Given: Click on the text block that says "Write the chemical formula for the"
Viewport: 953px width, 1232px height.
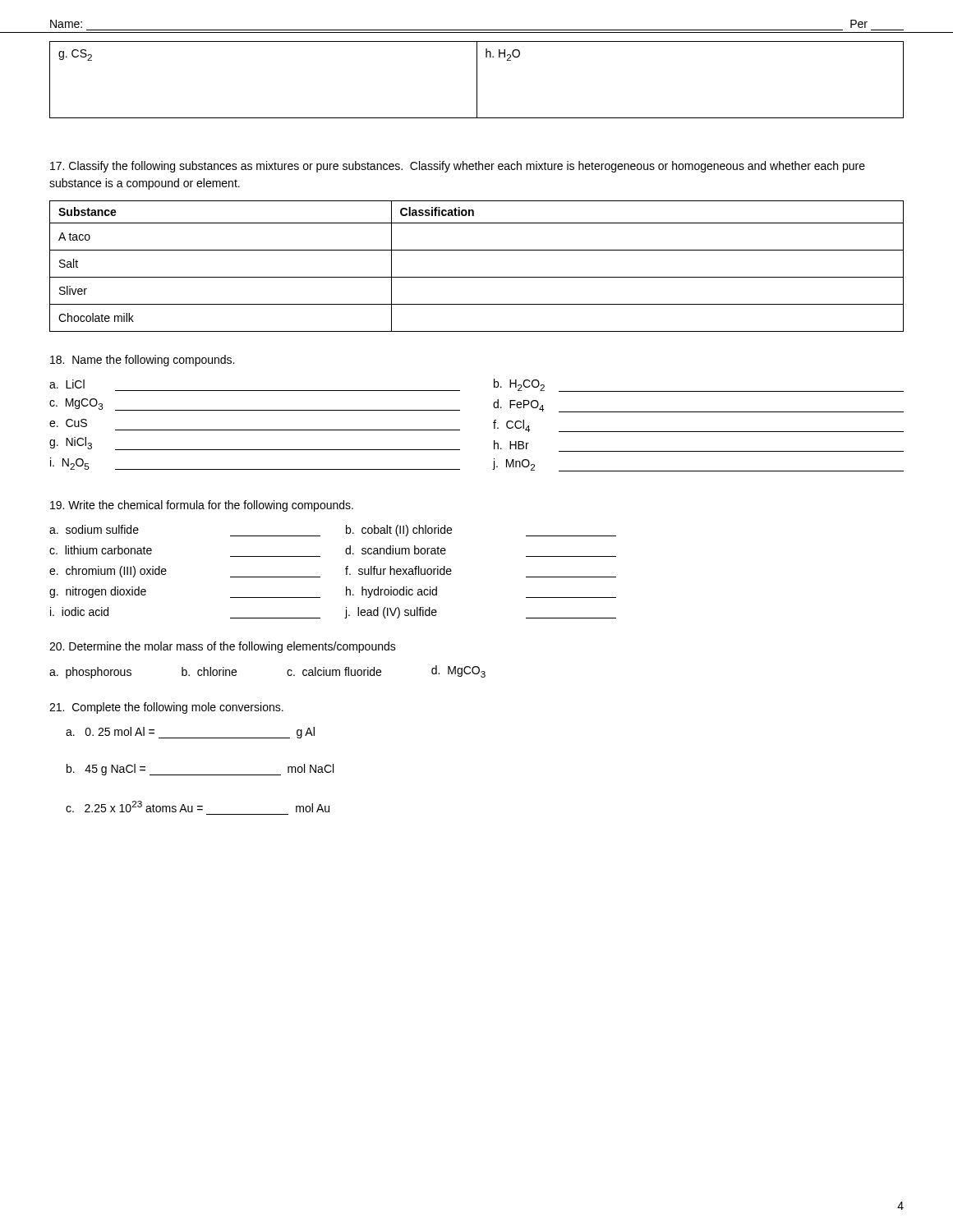Looking at the screenshot, I should [x=202, y=505].
